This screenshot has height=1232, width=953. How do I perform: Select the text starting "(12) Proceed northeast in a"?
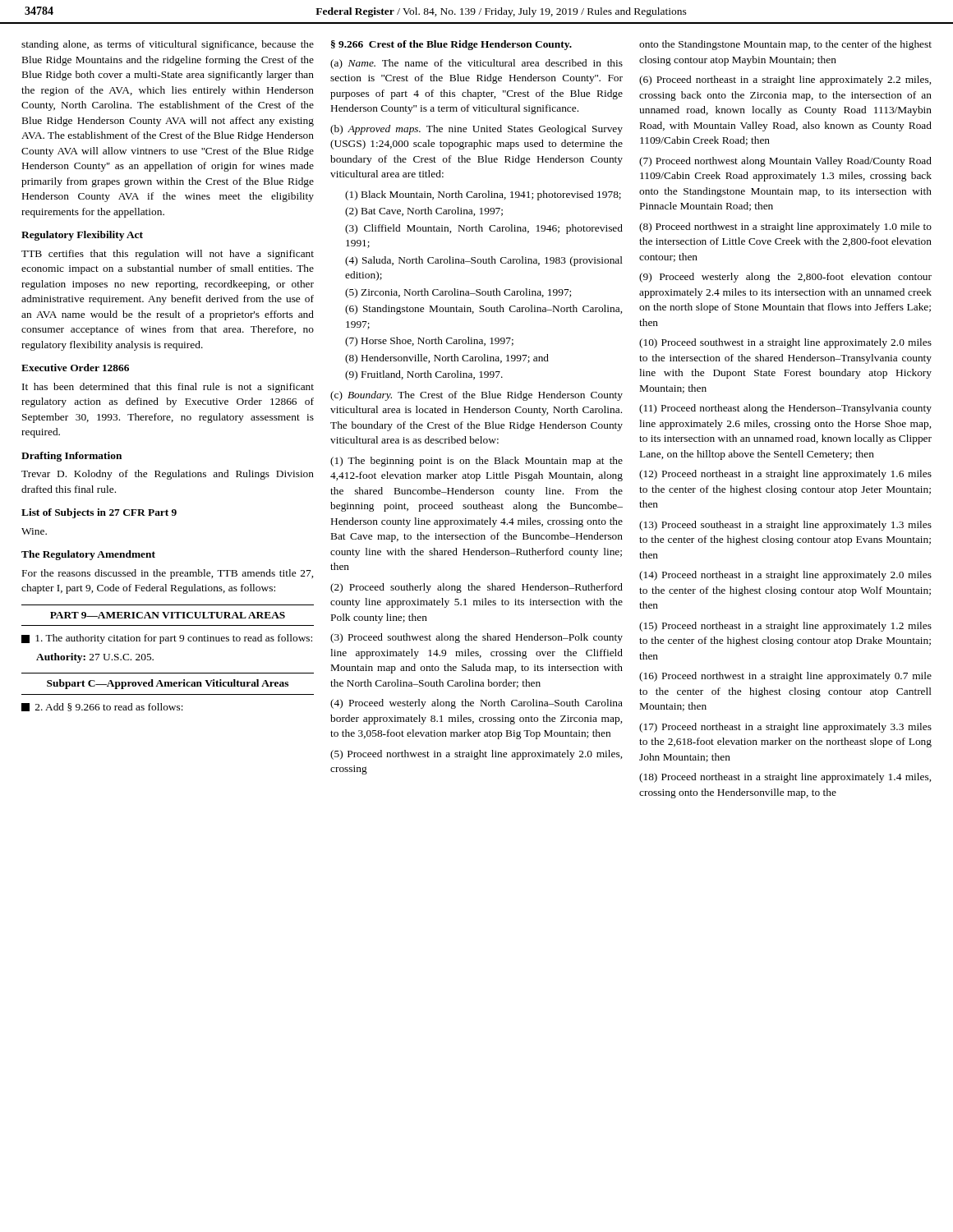coord(785,489)
